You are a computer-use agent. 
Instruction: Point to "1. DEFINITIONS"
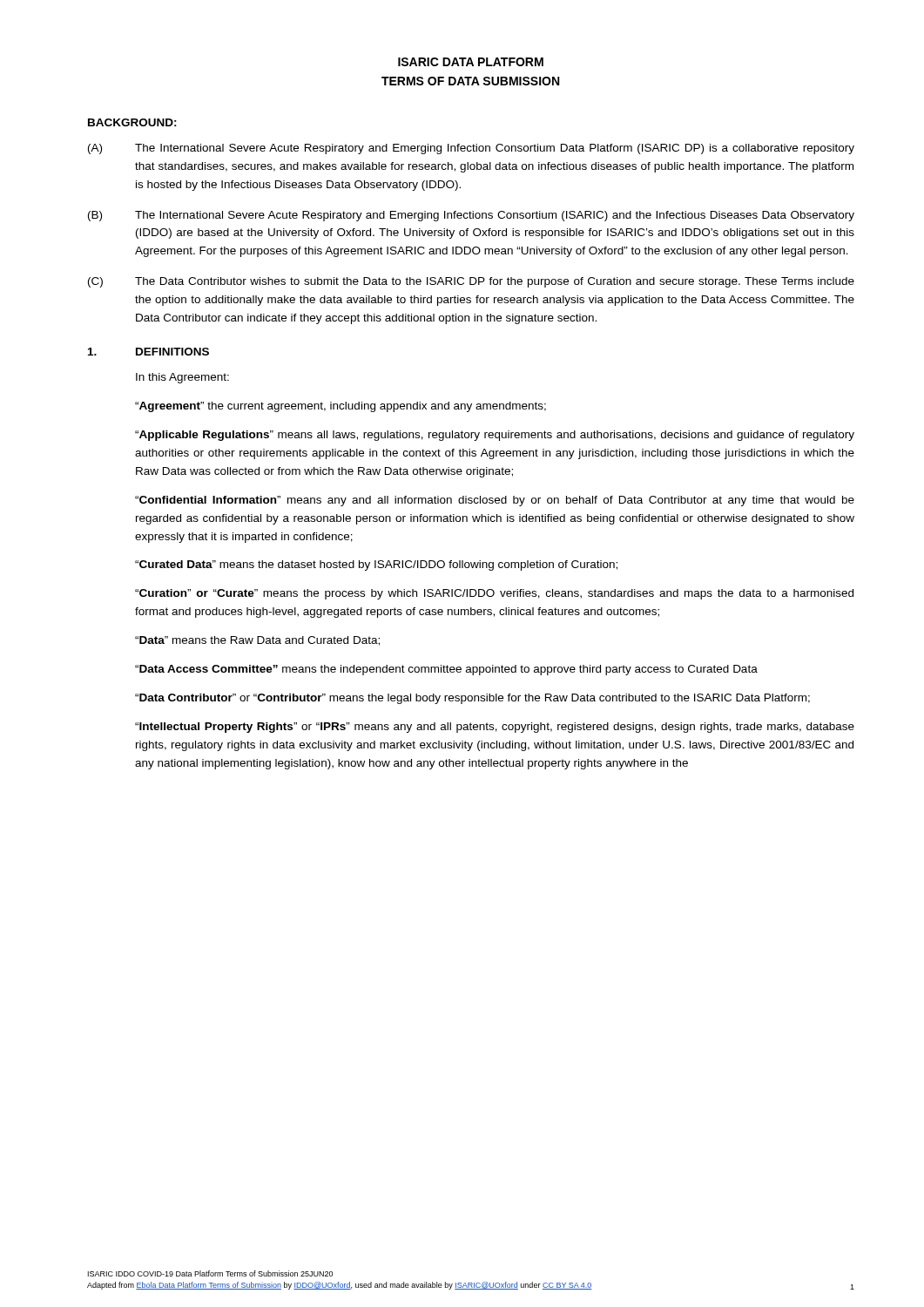click(x=148, y=352)
